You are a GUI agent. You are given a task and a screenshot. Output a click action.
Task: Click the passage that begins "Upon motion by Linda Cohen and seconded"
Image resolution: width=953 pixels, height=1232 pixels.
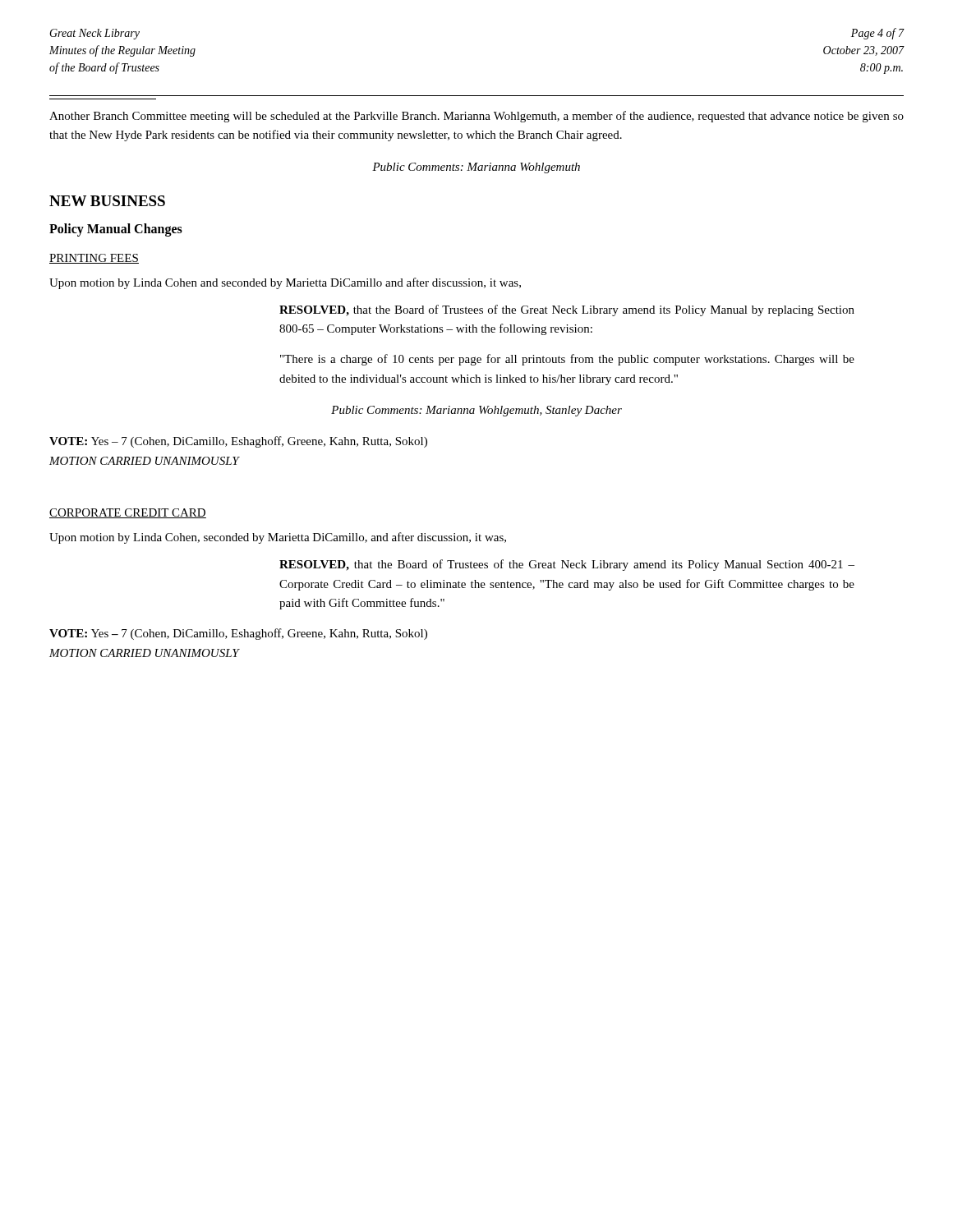(x=285, y=282)
